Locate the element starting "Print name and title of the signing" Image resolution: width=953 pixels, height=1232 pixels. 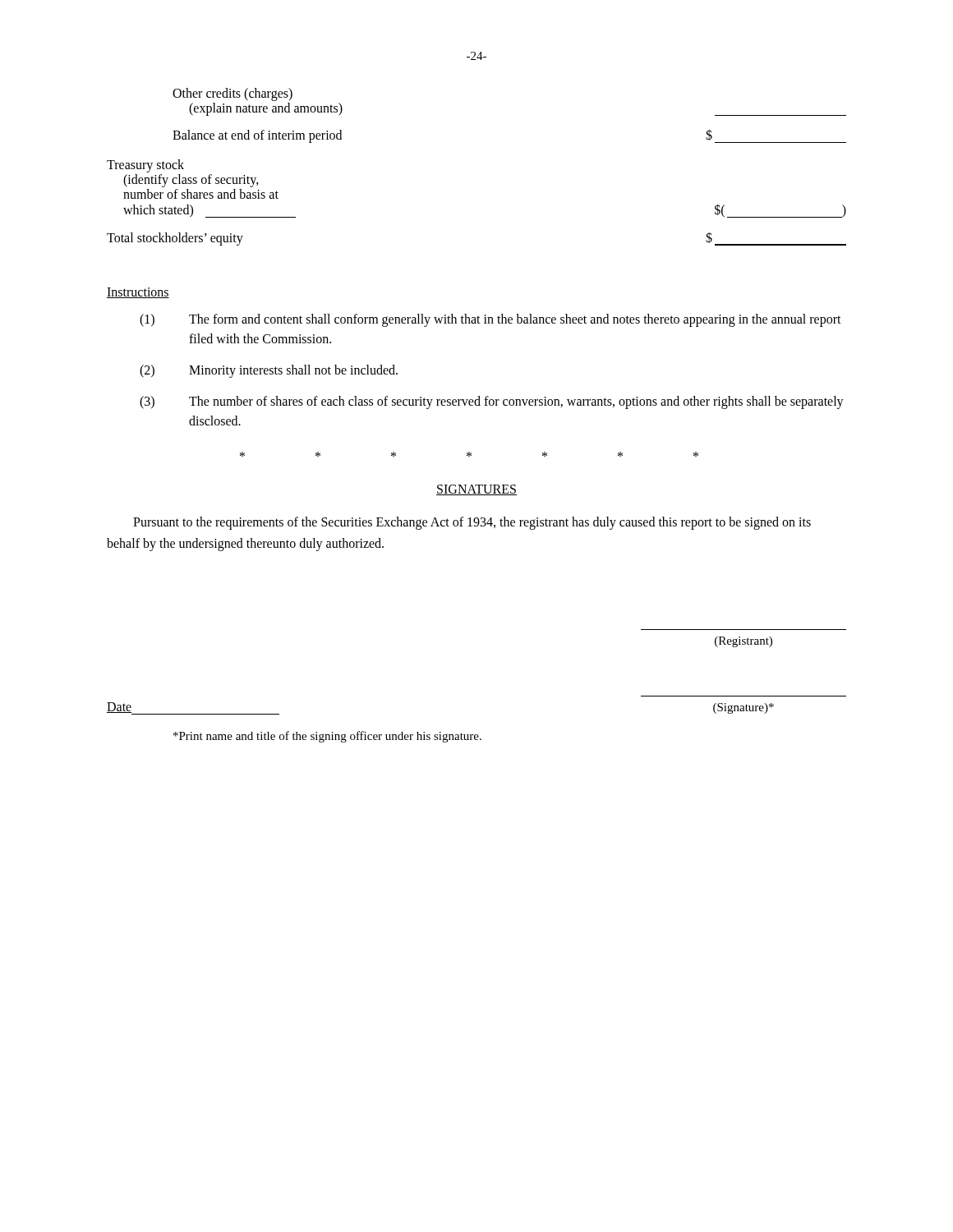pyautogui.click(x=327, y=736)
